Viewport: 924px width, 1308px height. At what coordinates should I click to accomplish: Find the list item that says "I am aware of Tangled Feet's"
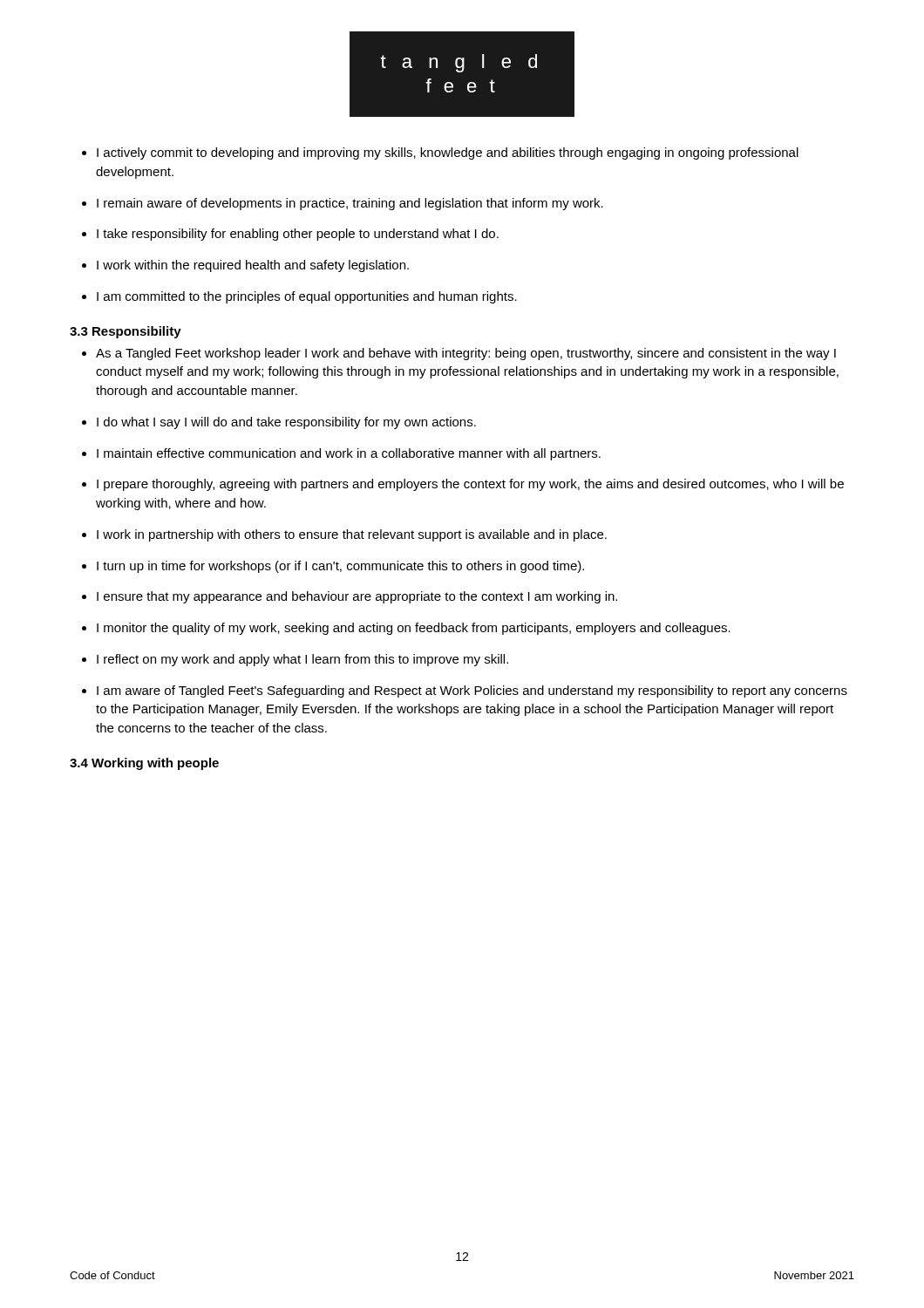[x=475, y=709]
